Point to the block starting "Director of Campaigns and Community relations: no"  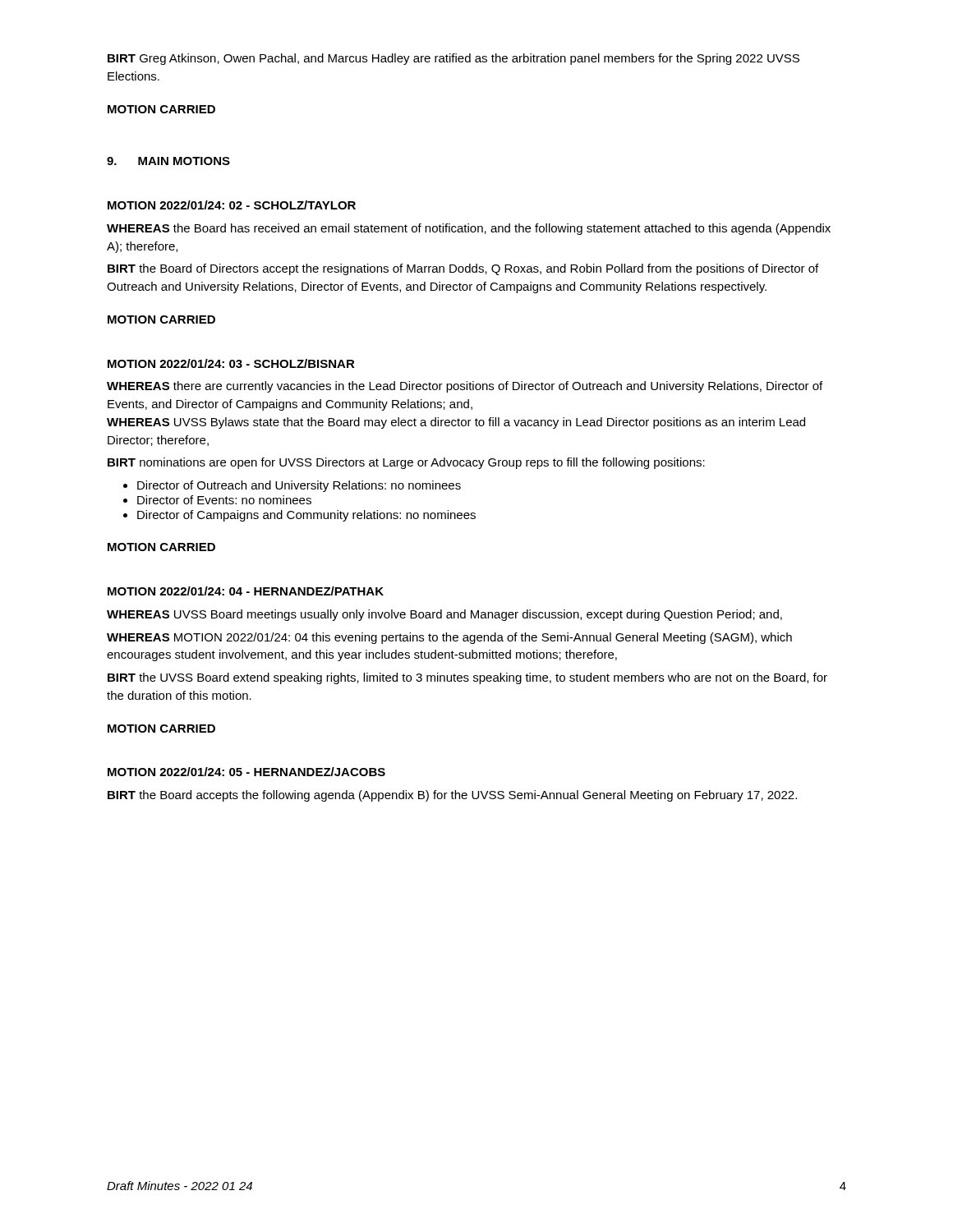click(x=476, y=514)
